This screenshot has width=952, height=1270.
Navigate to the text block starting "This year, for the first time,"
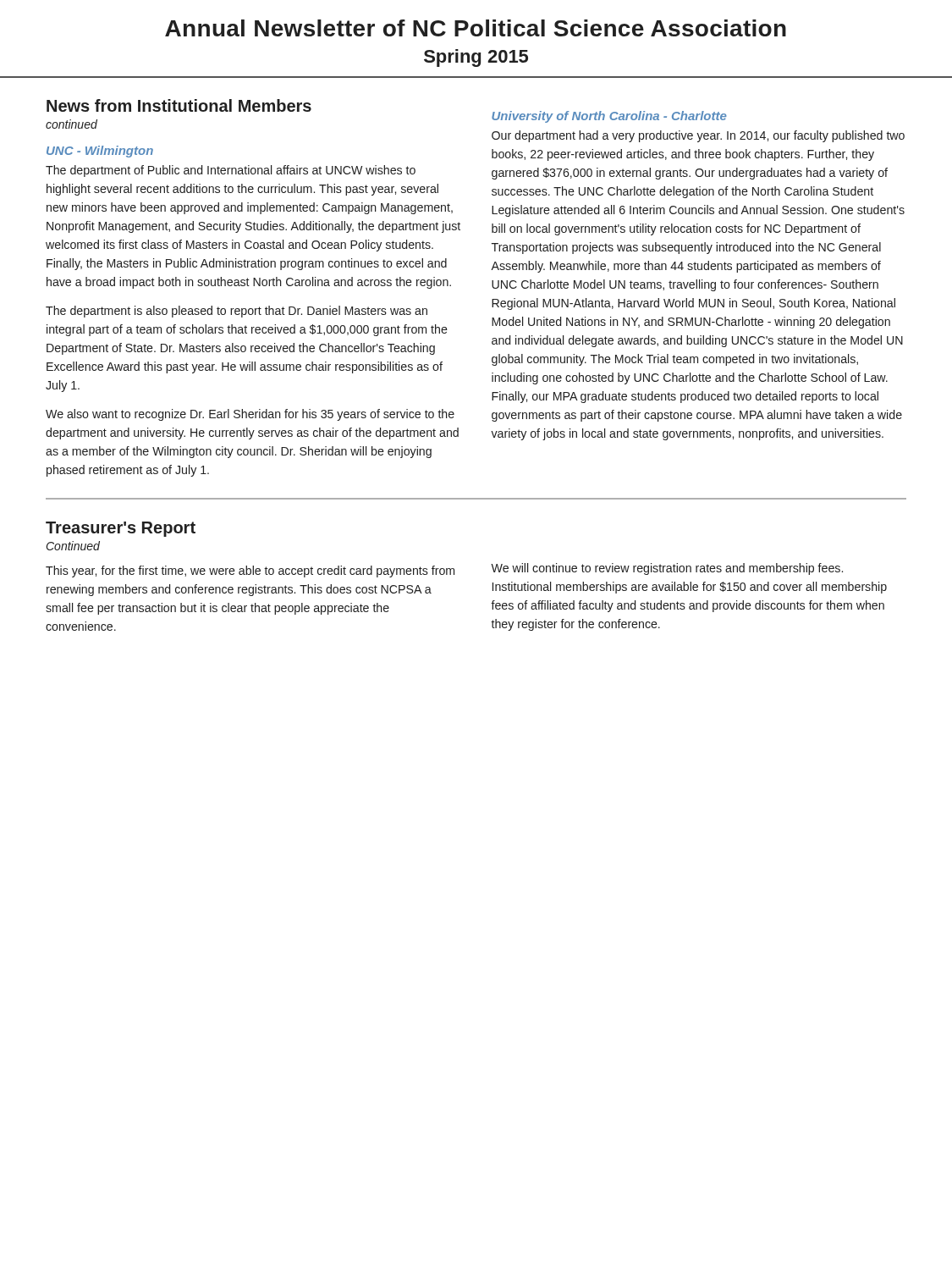(251, 599)
